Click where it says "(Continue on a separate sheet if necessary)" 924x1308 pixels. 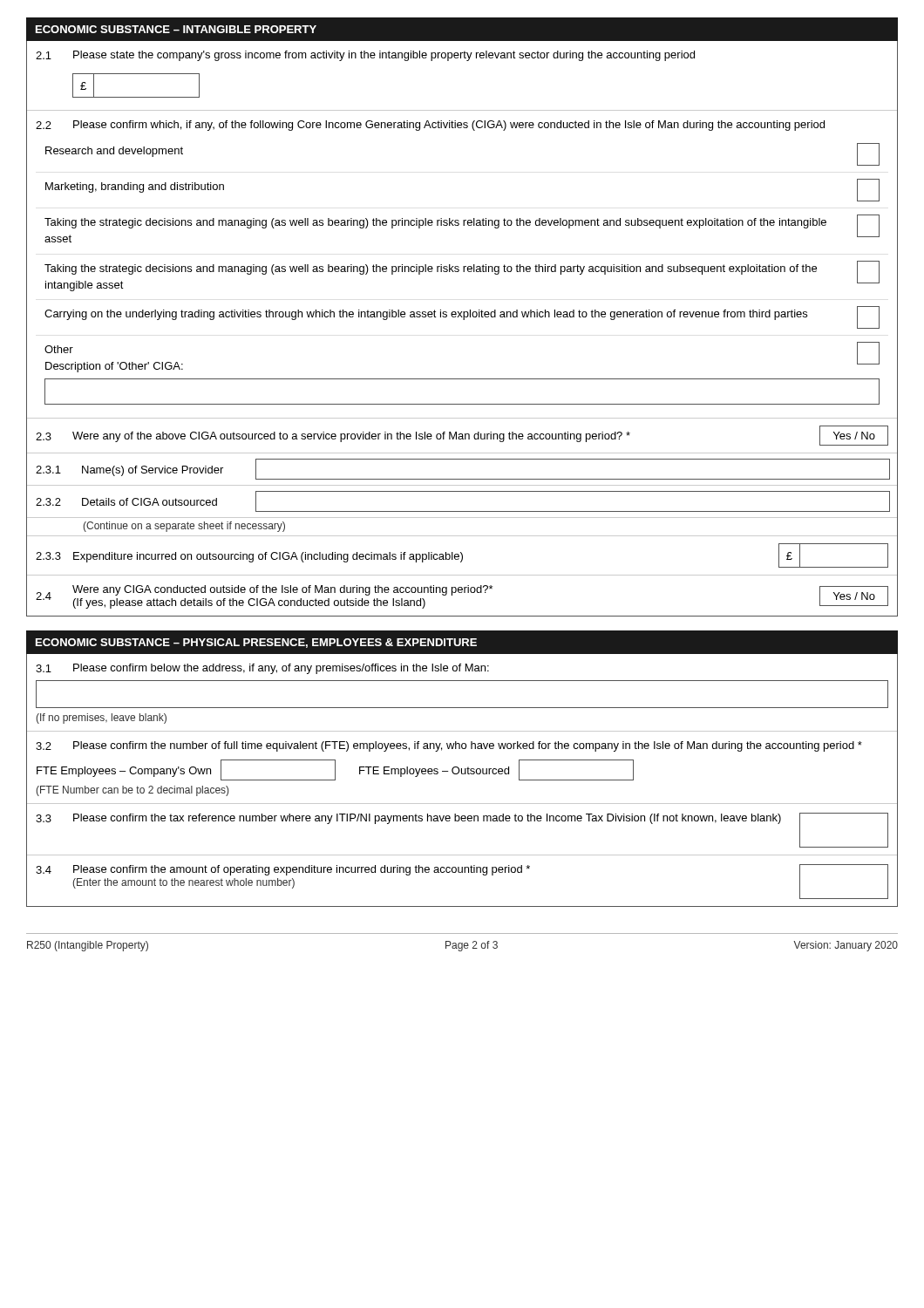point(184,526)
